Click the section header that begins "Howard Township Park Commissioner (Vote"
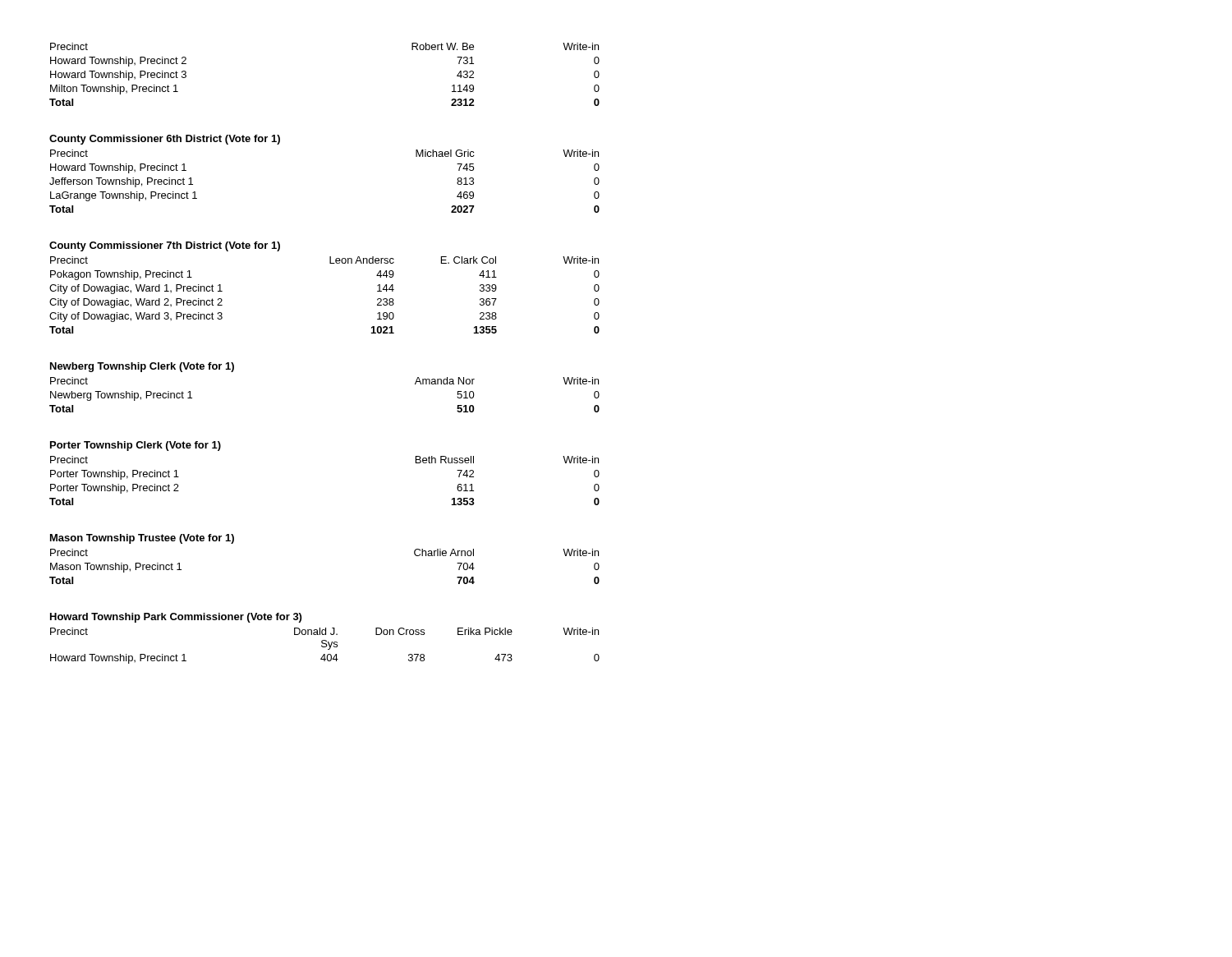The image size is (1232, 957). [176, 616]
